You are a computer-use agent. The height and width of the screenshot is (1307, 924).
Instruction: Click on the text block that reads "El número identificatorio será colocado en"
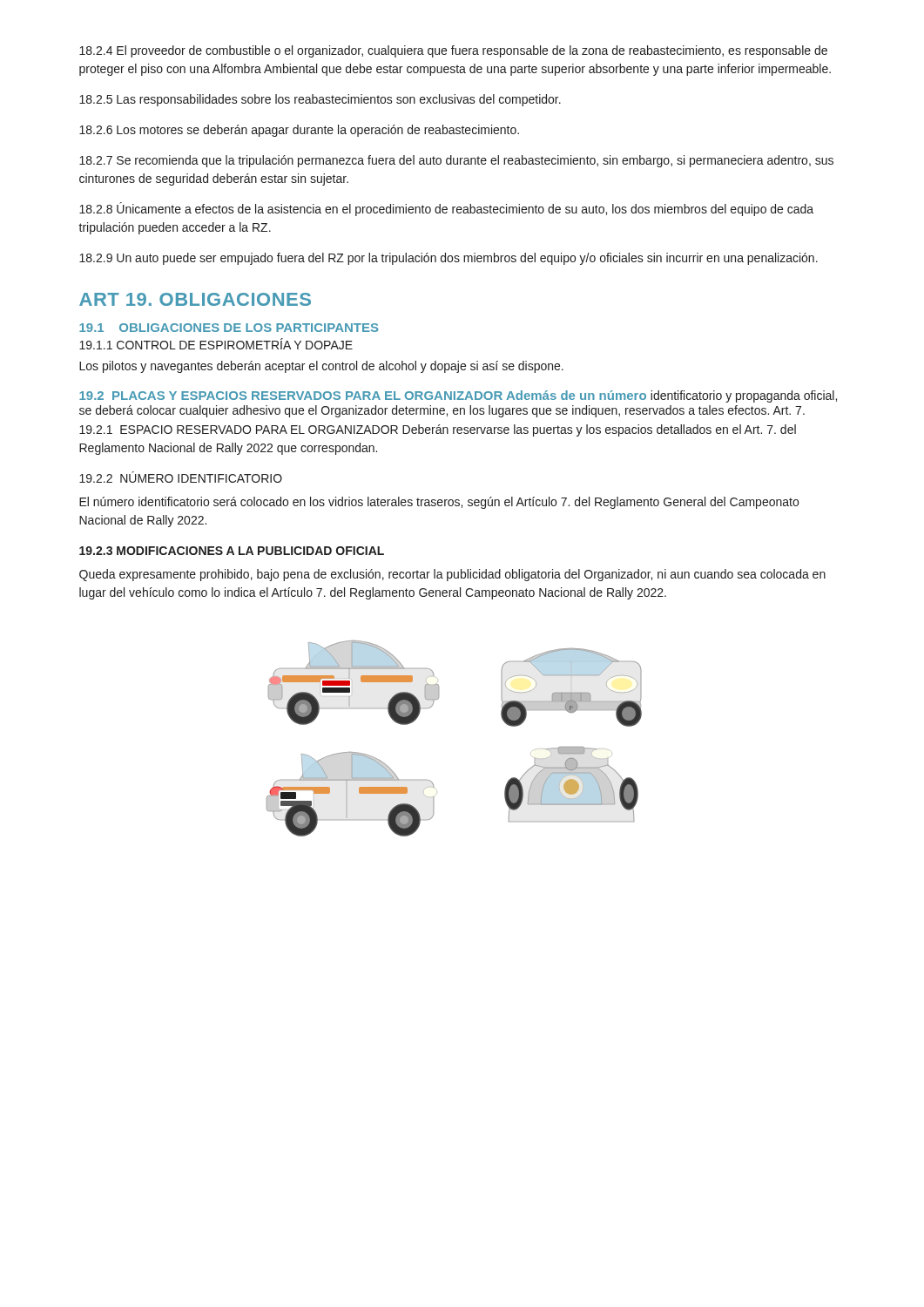(439, 511)
